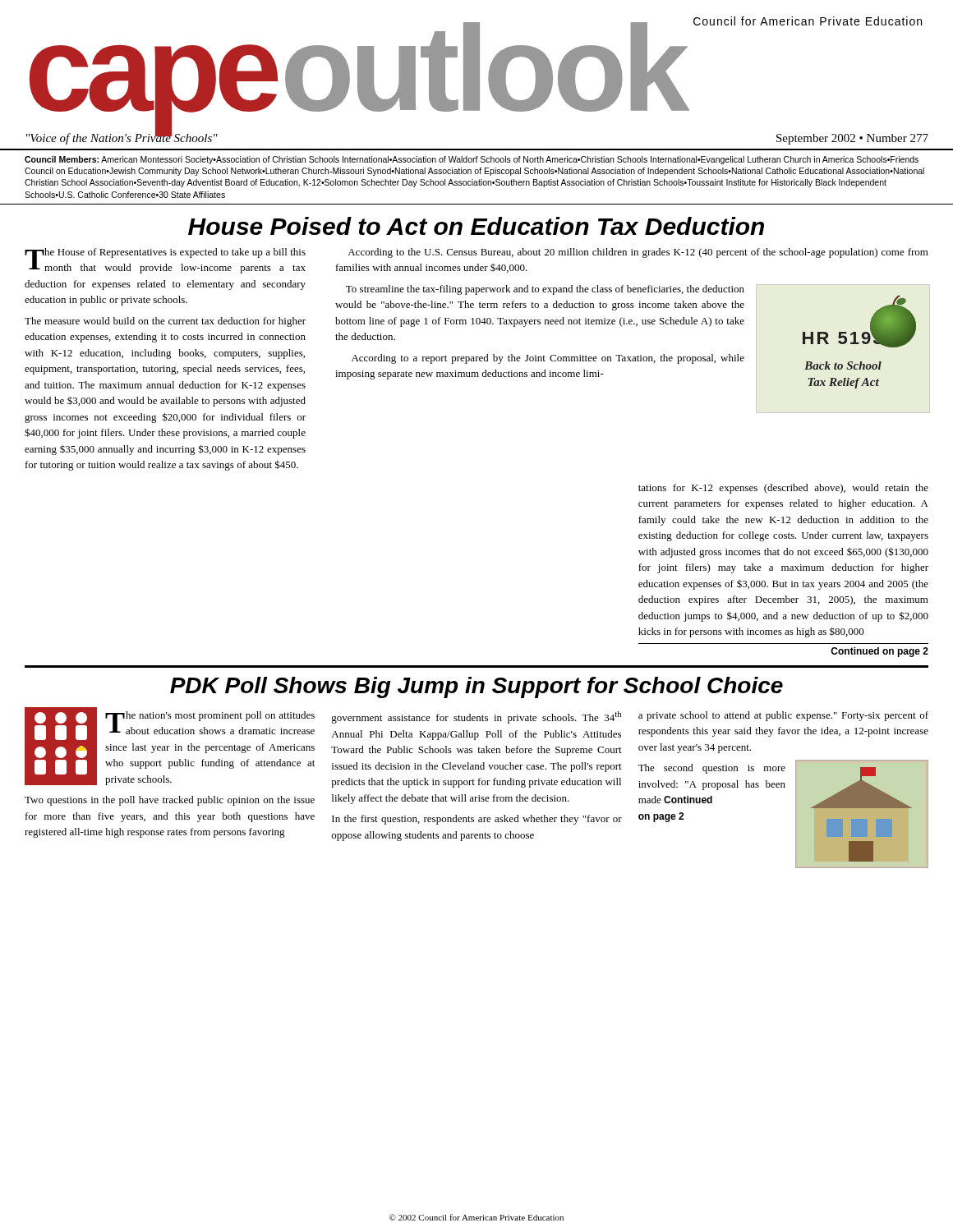
Task: Locate the region starting "Continued on page 2"
Action: pyautogui.click(x=880, y=651)
